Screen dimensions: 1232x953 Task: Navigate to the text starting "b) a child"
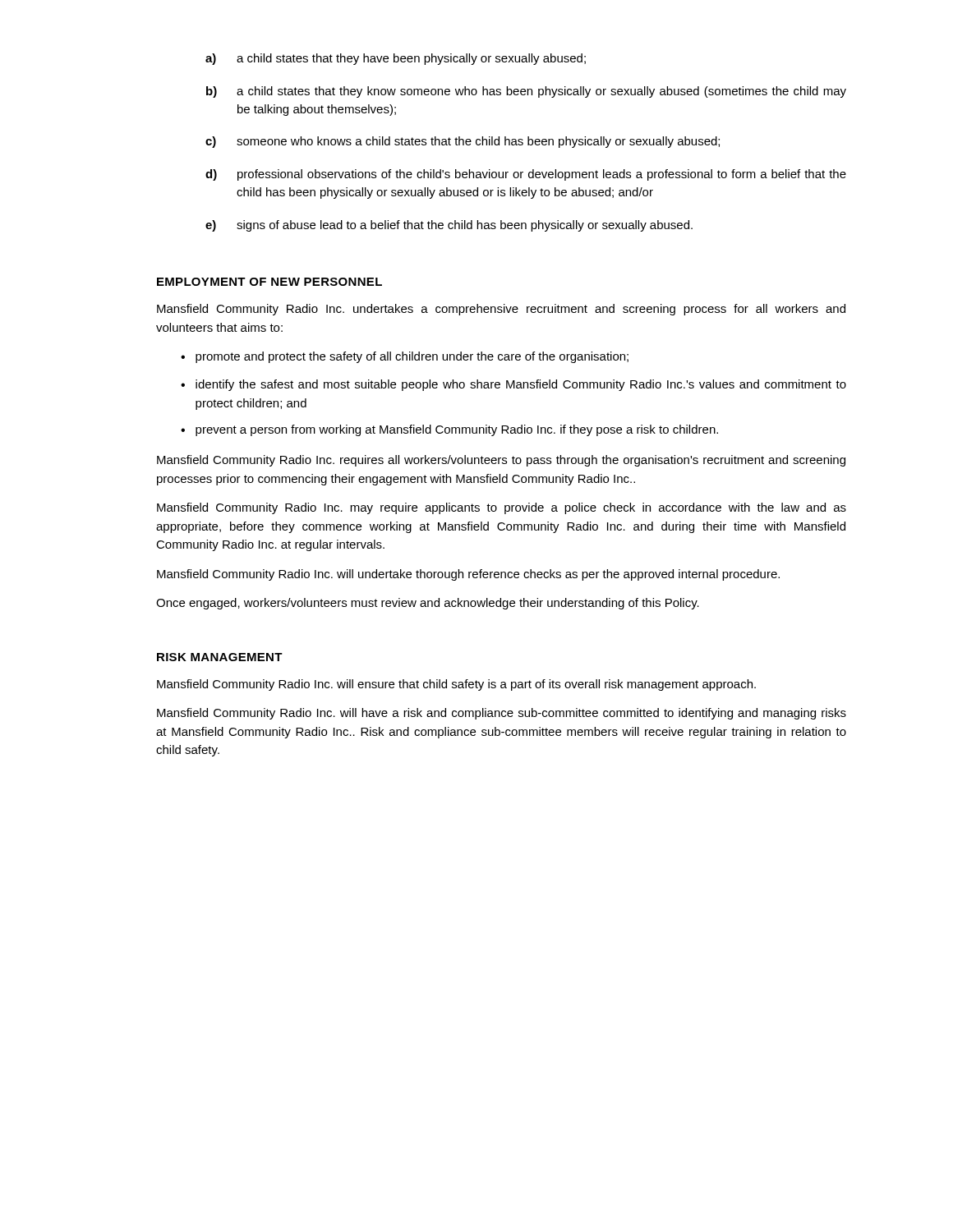click(526, 100)
